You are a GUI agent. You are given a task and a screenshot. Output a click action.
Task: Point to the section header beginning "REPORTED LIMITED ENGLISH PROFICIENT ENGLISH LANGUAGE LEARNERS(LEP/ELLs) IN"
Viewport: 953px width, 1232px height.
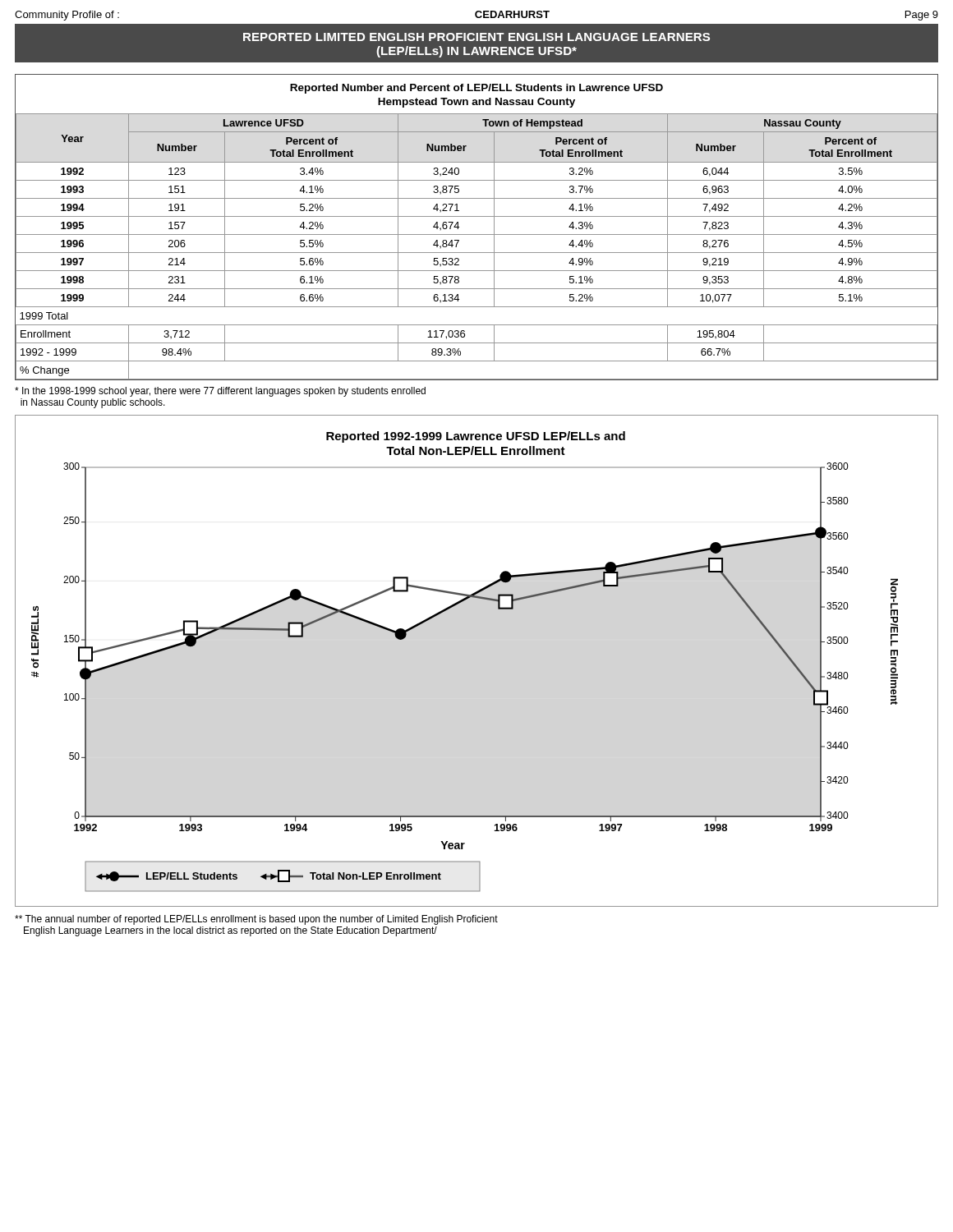click(x=476, y=44)
